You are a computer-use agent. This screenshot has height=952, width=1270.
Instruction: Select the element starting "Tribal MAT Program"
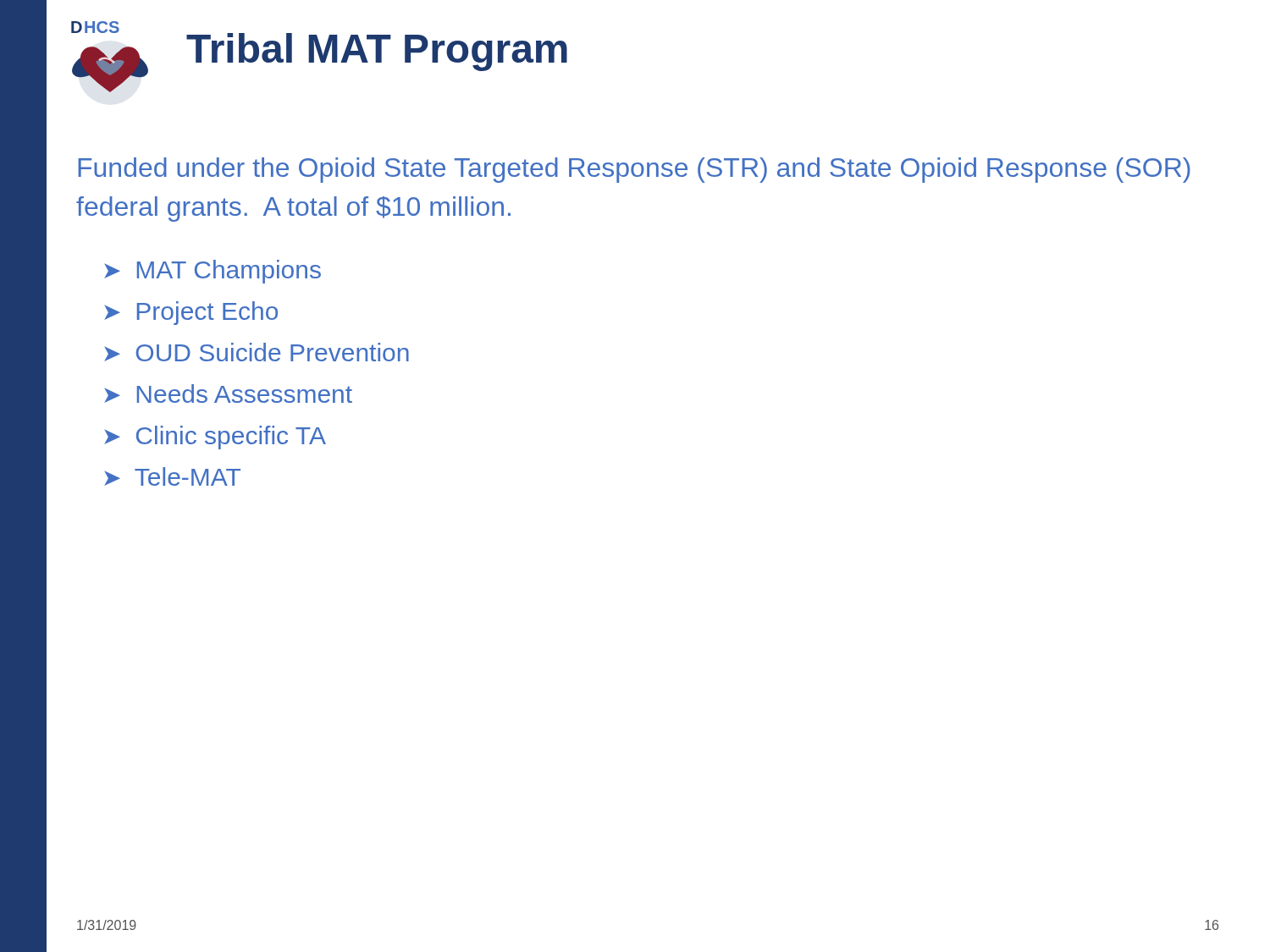(x=378, y=49)
